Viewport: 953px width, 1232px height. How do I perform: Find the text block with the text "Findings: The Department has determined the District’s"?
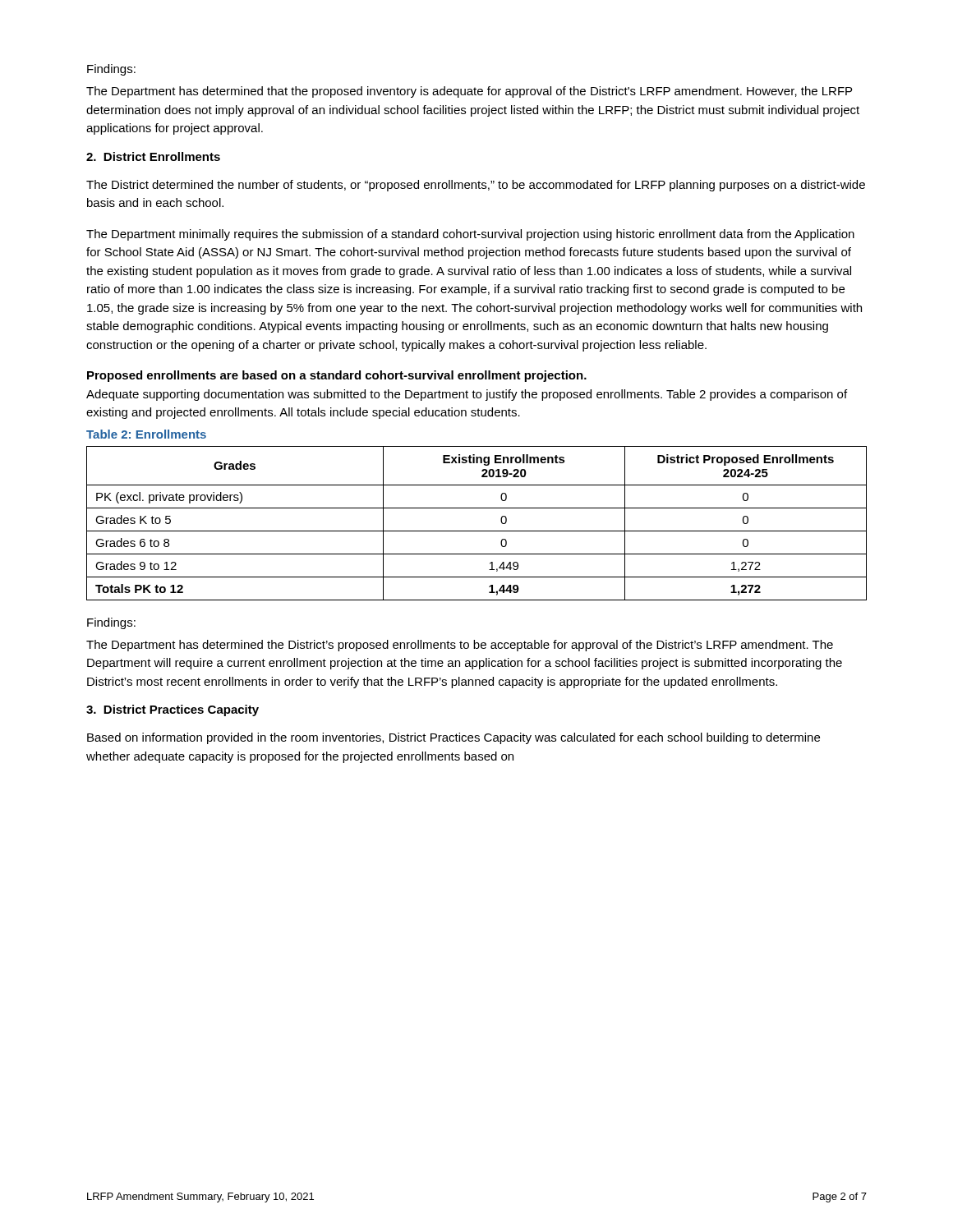point(476,653)
